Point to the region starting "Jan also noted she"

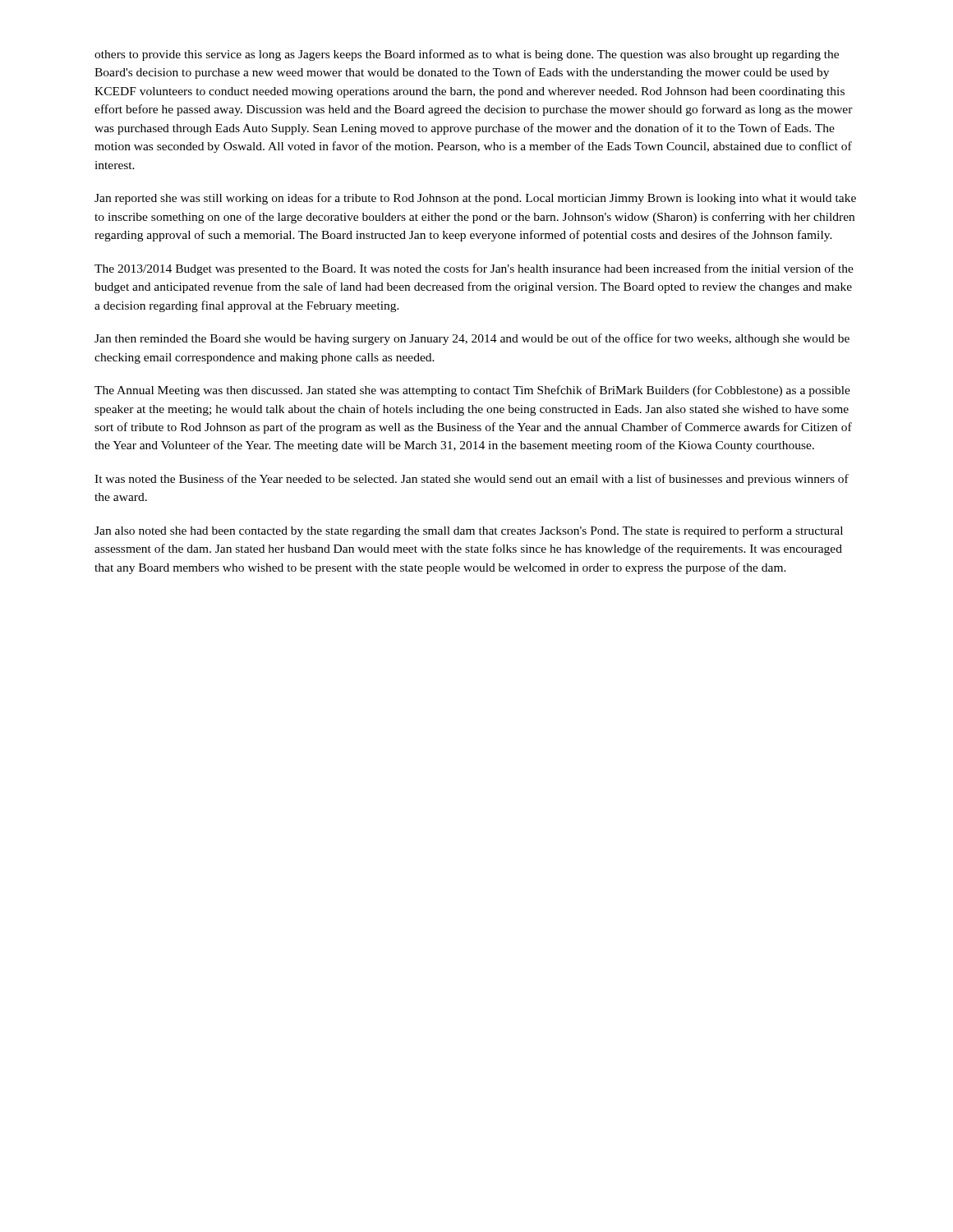pyautogui.click(x=469, y=549)
